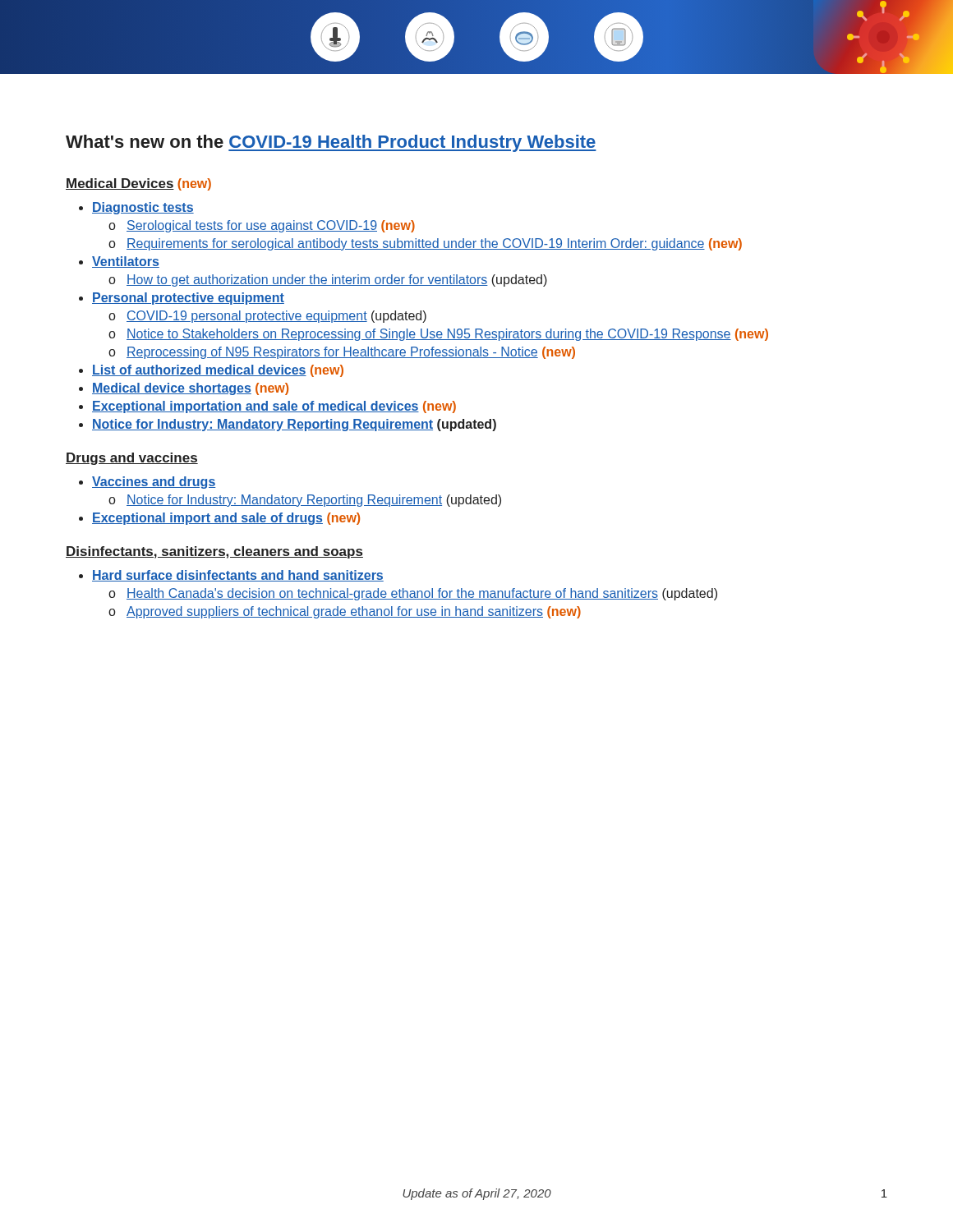The width and height of the screenshot is (953, 1232).
Task: Click on the region starting "Hard surface disinfectants"
Action: [x=490, y=594]
